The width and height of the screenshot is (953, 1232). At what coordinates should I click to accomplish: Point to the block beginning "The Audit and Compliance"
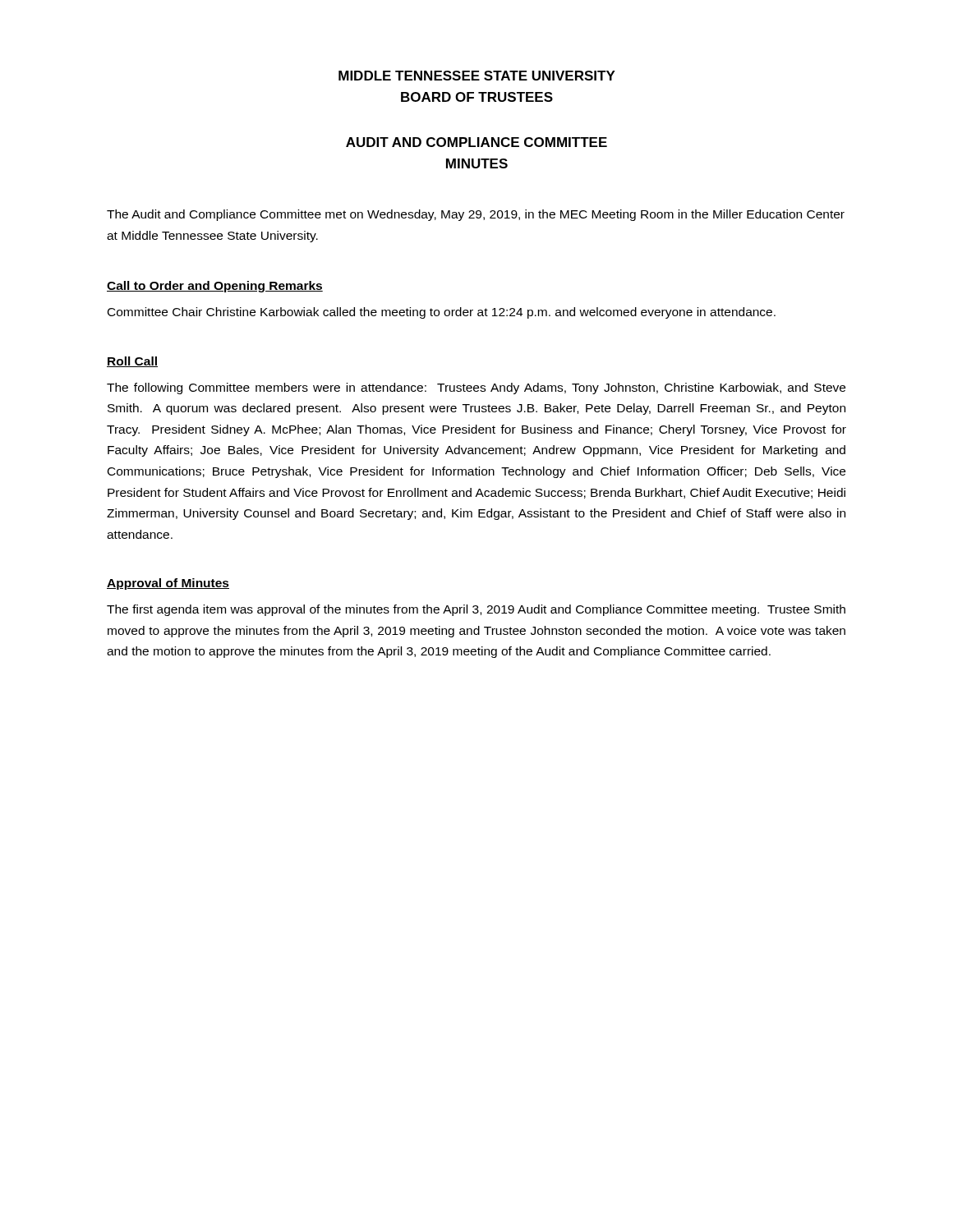click(476, 224)
